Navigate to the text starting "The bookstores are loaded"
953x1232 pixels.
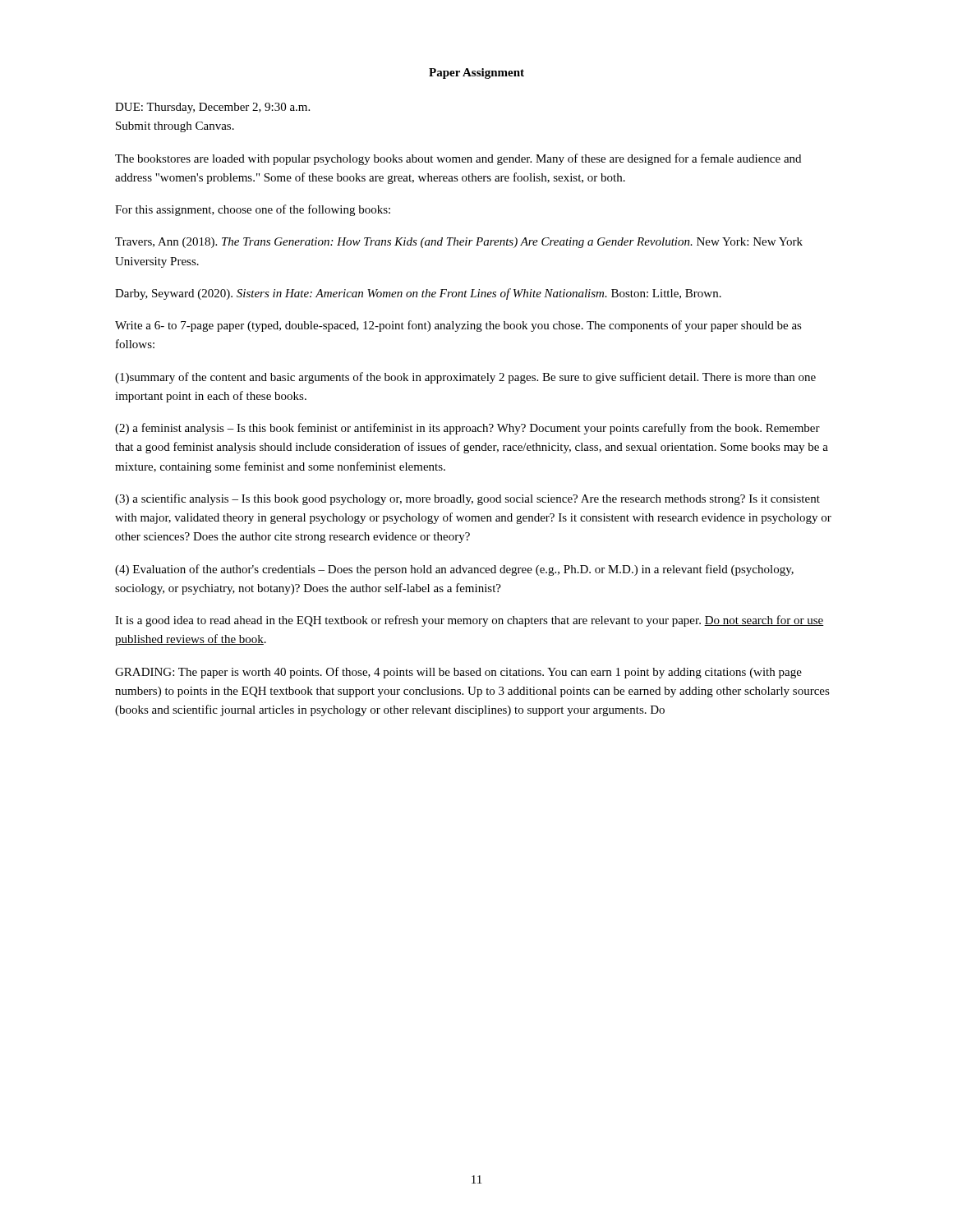[x=458, y=168]
